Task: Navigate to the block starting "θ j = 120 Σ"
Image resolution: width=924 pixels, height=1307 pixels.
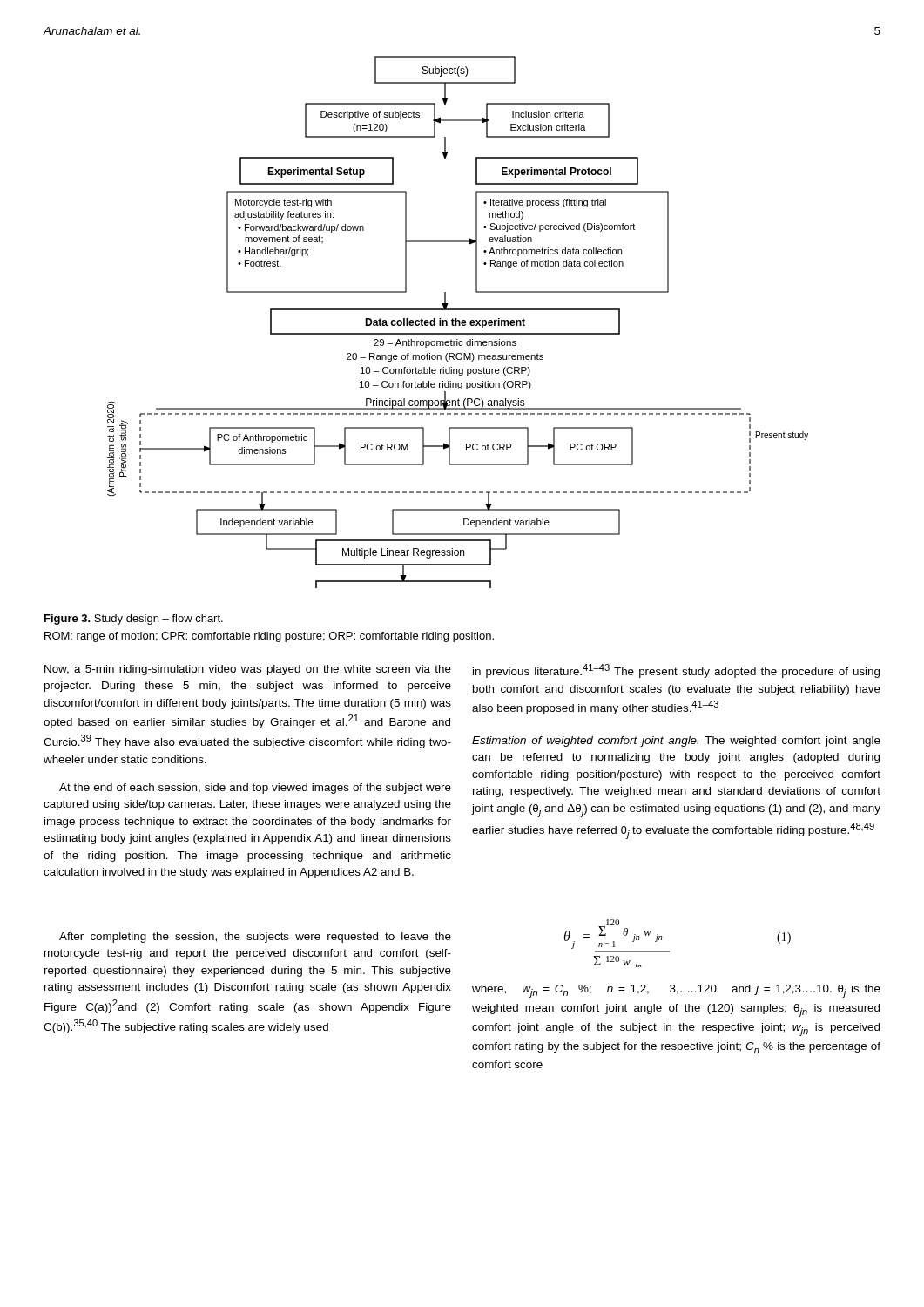Action: pyautogui.click(x=614, y=941)
